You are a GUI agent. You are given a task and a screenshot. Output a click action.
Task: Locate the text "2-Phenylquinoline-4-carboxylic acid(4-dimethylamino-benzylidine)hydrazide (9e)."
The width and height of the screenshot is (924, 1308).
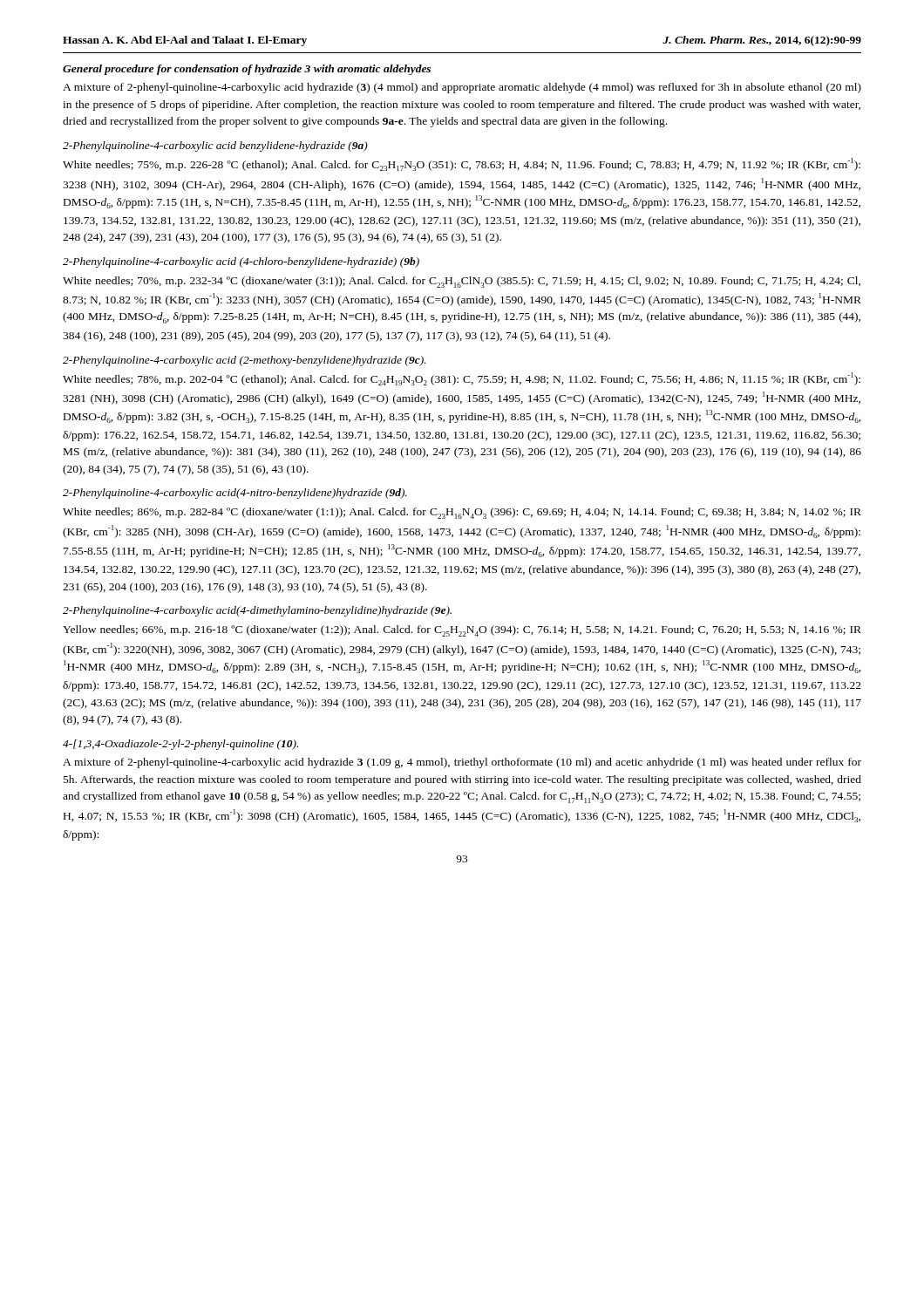pos(258,610)
